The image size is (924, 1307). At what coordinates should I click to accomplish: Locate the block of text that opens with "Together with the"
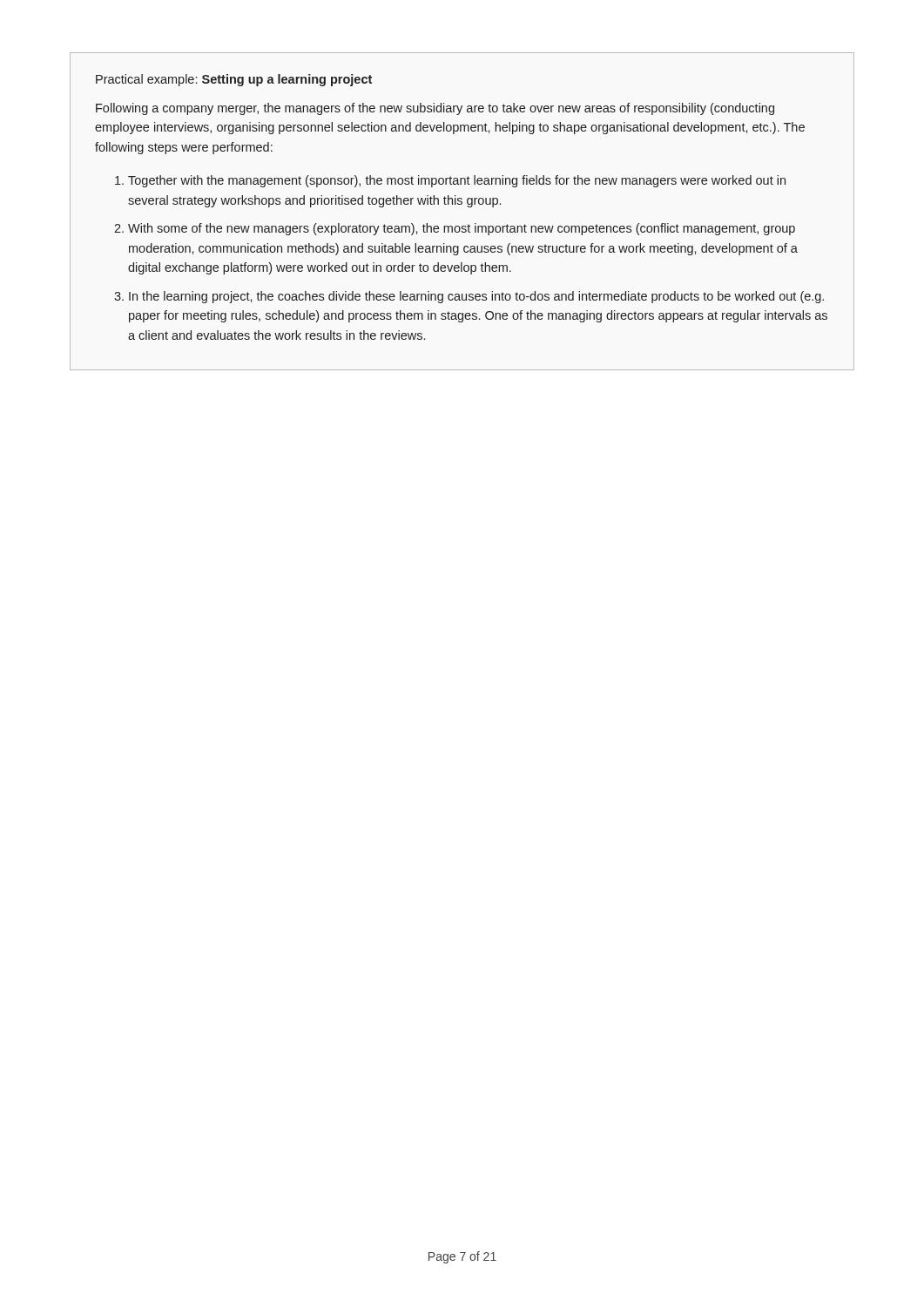point(457,190)
